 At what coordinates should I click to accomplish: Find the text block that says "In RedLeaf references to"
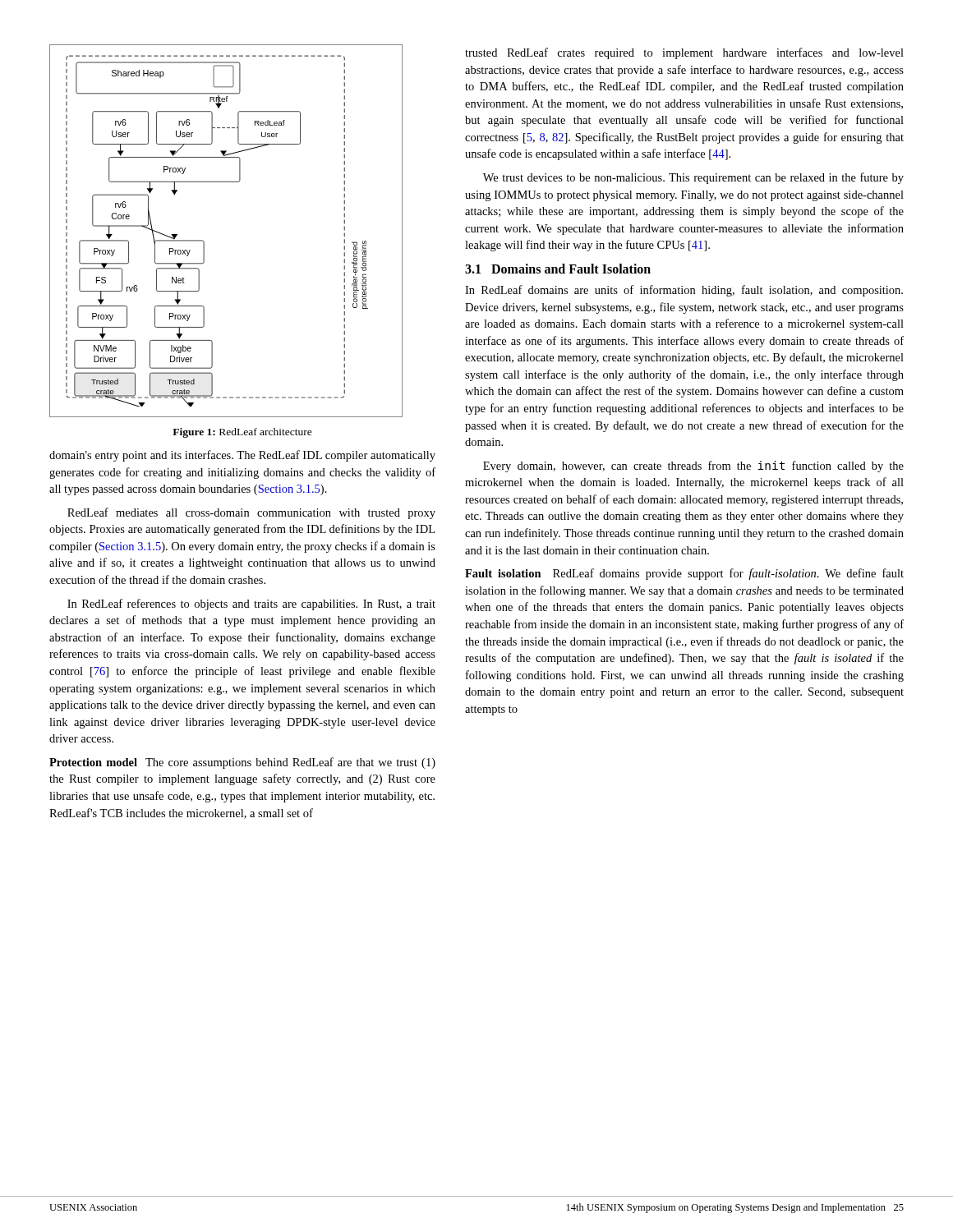pyautogui.click(x=242, y=671)
